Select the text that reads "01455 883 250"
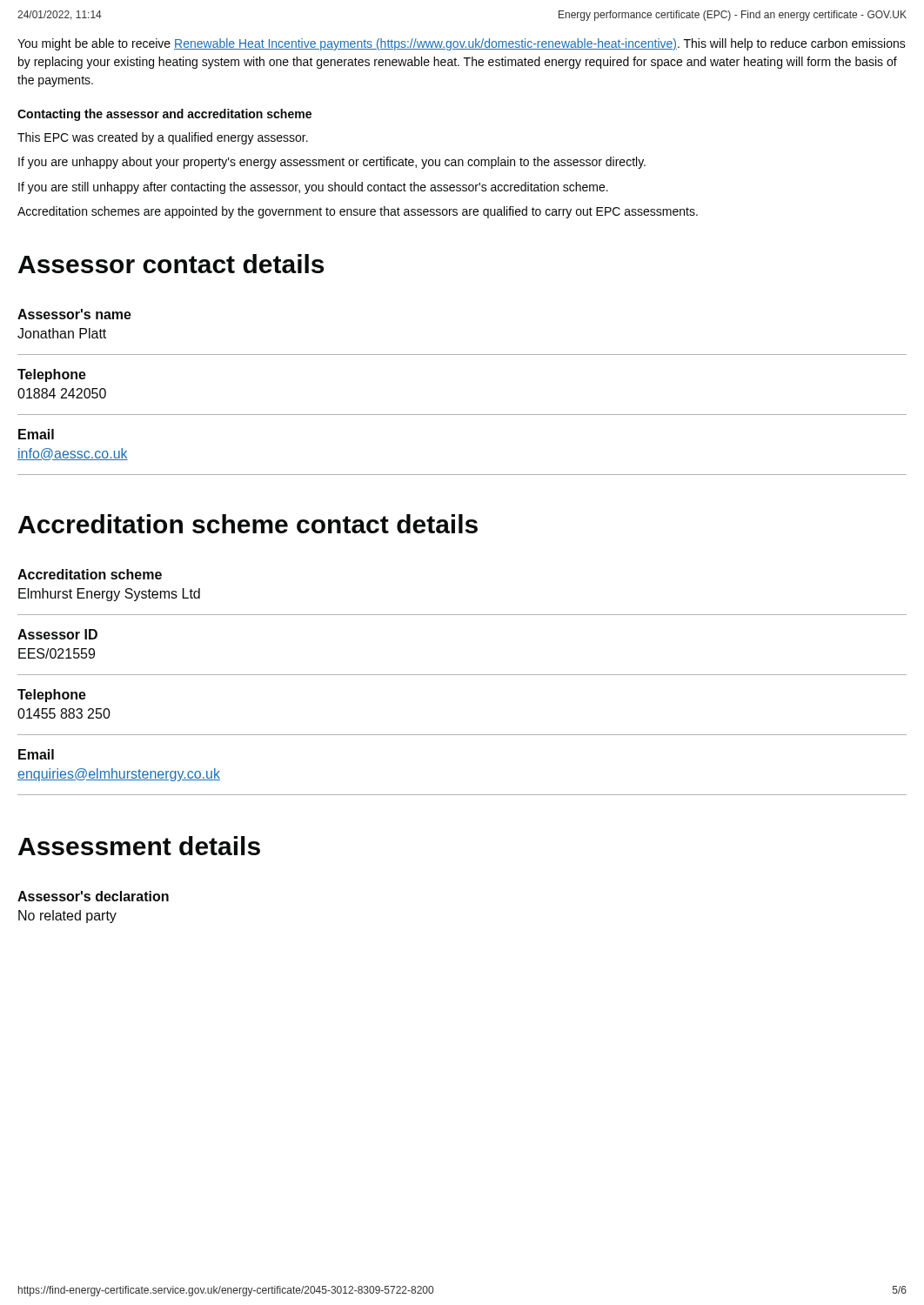924x1305 pixels. pyautogui.click(x=64, y=713)
